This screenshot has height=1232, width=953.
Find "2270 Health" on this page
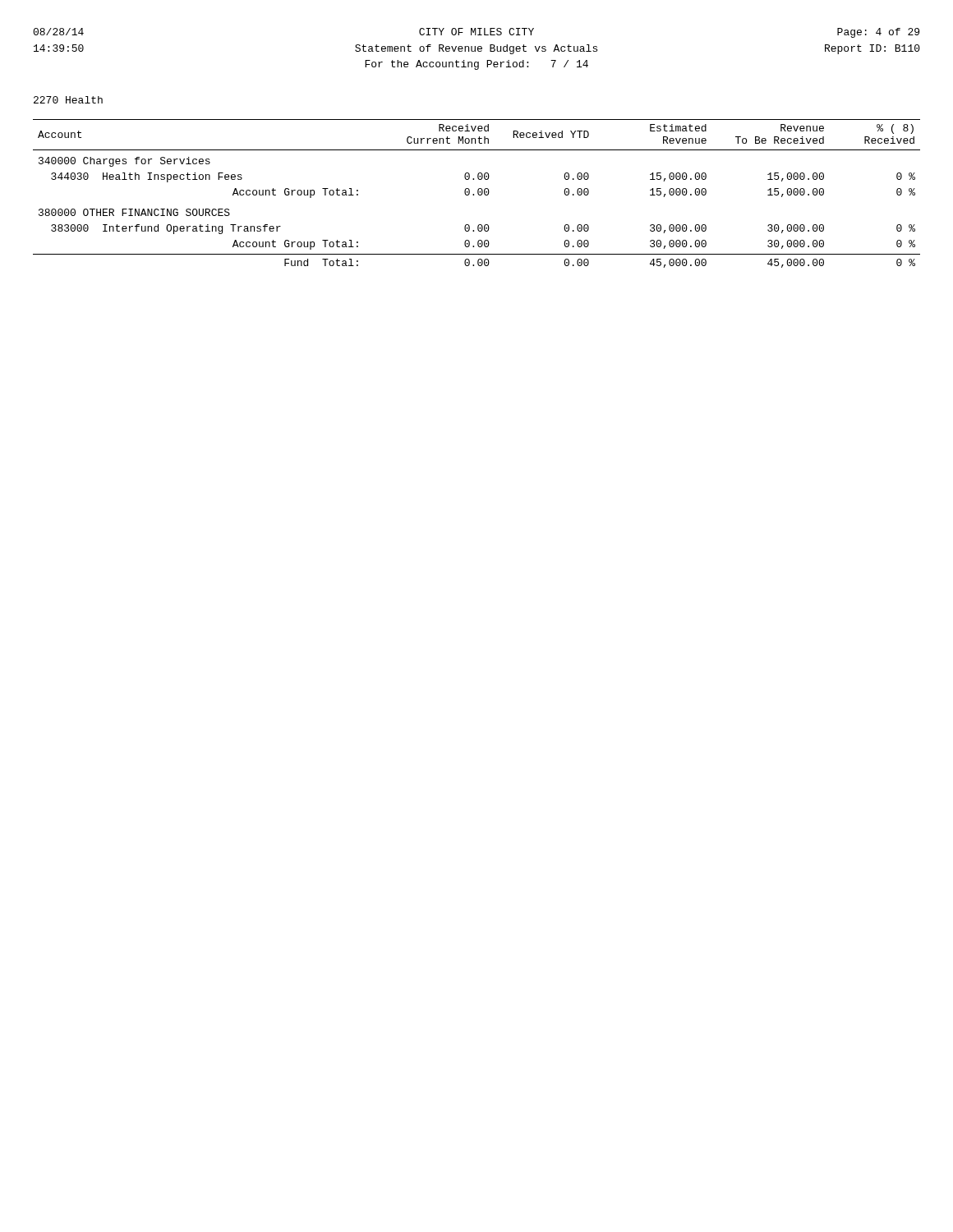point(68,101)
